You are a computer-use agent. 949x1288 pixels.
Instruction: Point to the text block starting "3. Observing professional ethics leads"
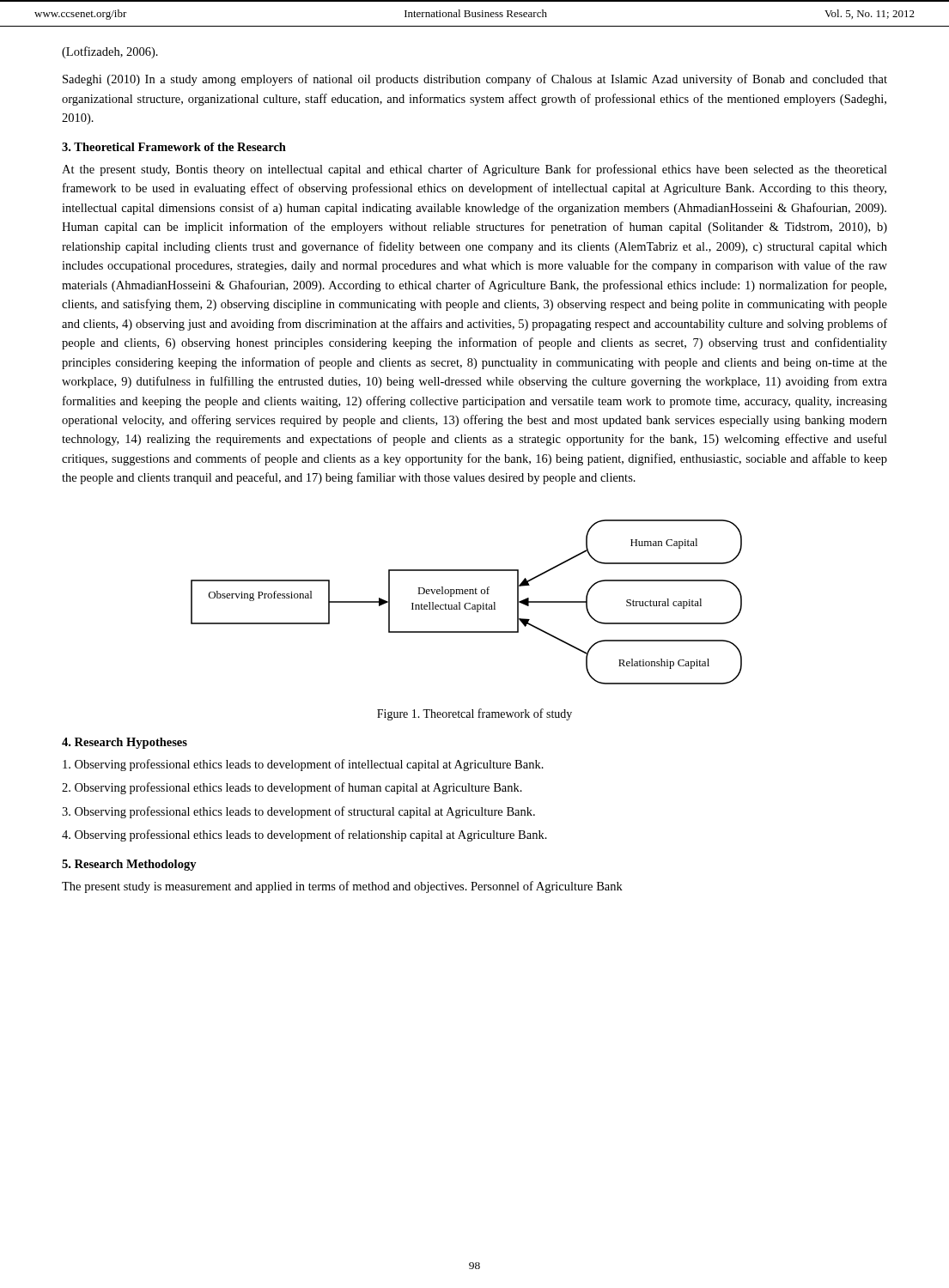point(299,811)
